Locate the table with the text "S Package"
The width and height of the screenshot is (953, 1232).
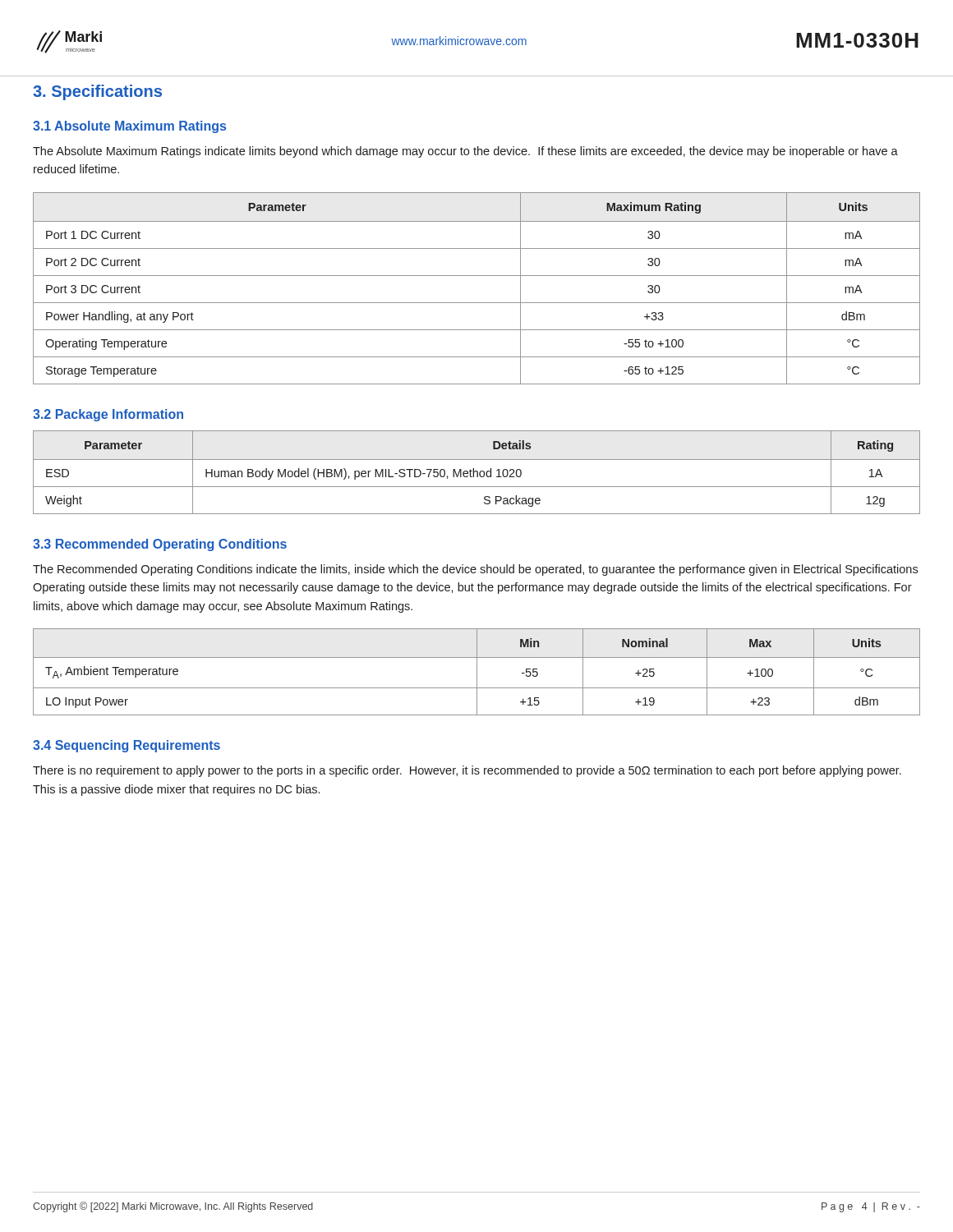(x=476, y=472)
